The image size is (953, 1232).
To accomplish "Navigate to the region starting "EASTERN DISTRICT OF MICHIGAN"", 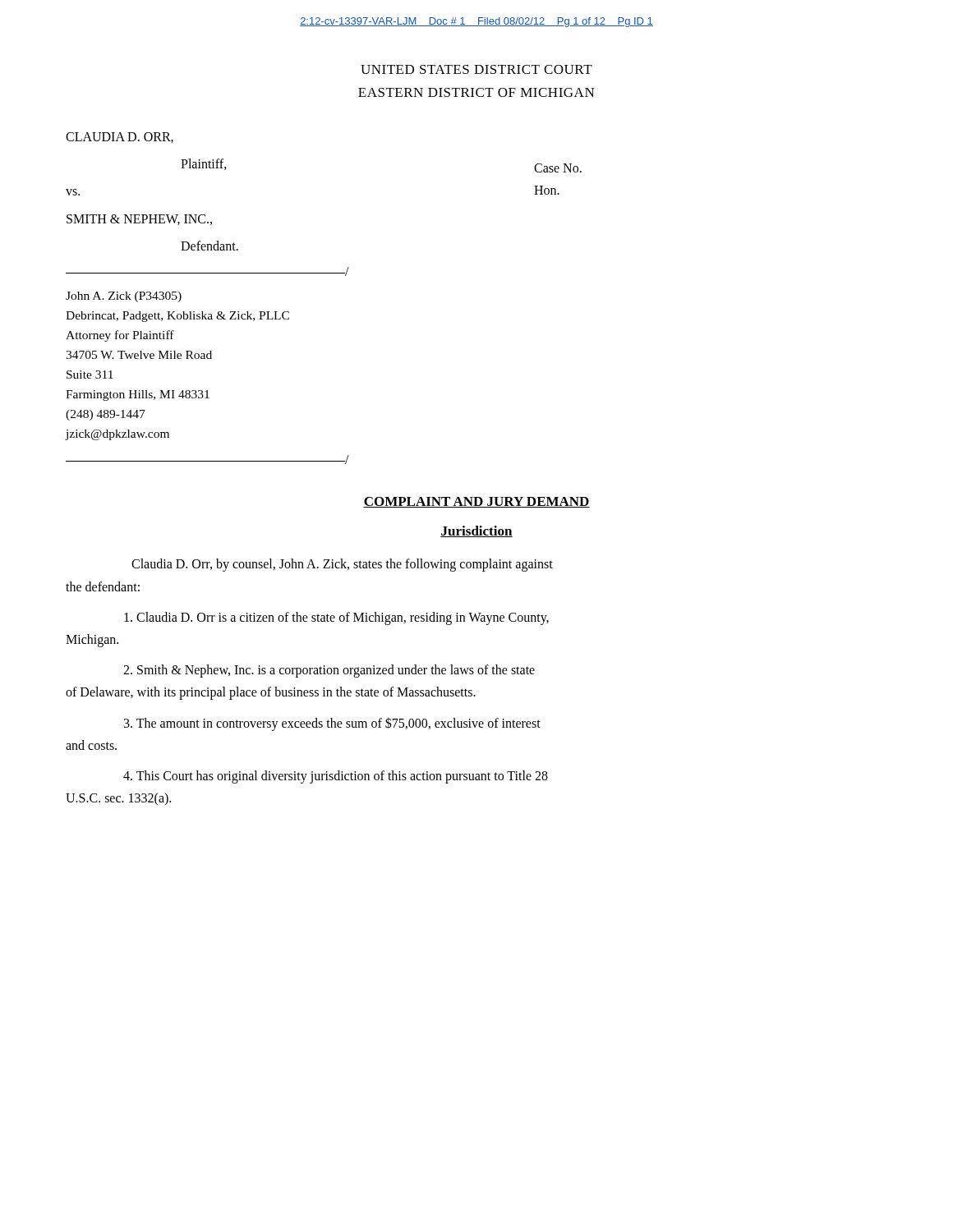I will coord(476,92).
